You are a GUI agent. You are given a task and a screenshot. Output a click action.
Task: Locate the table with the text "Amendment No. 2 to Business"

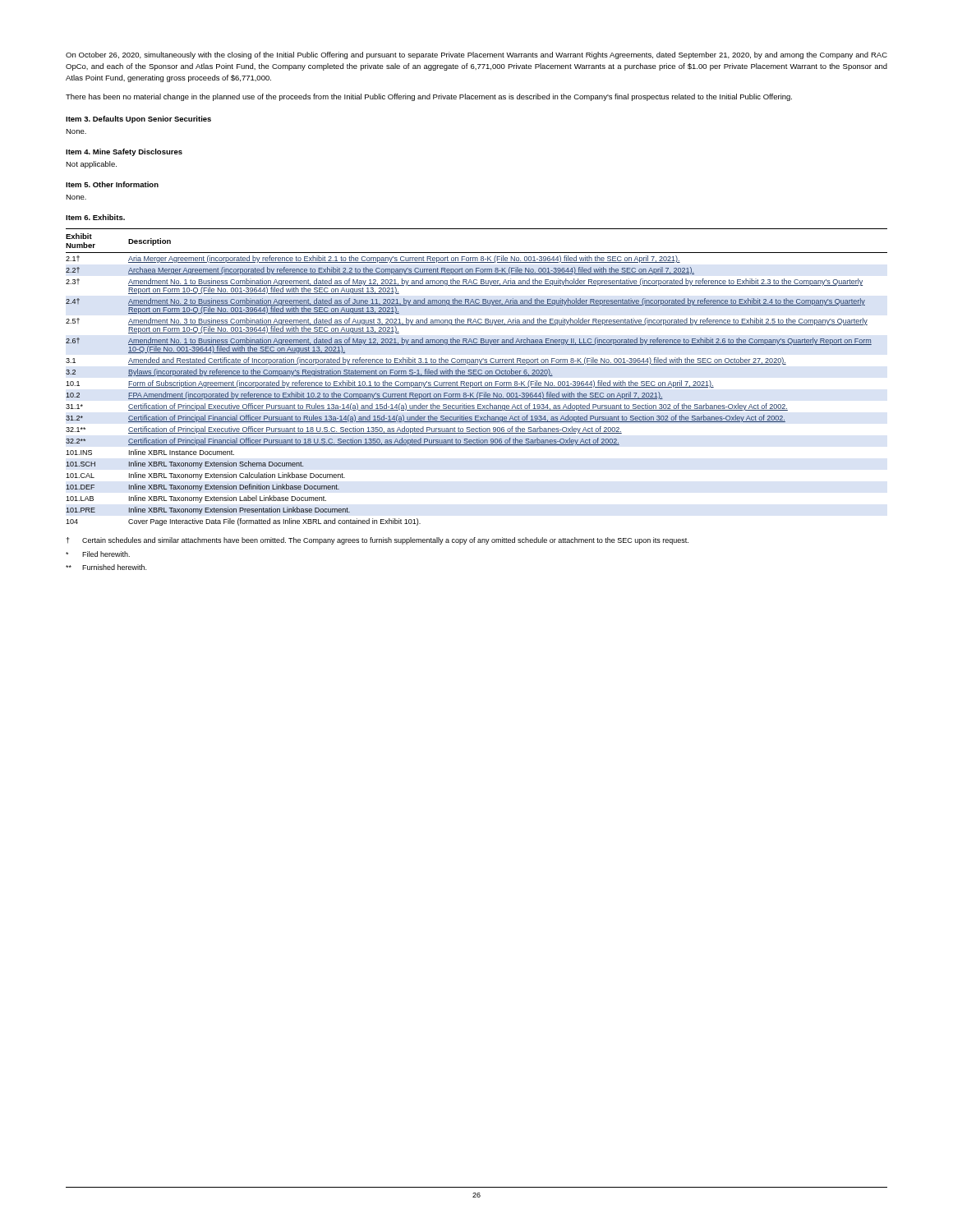point(476,378)
